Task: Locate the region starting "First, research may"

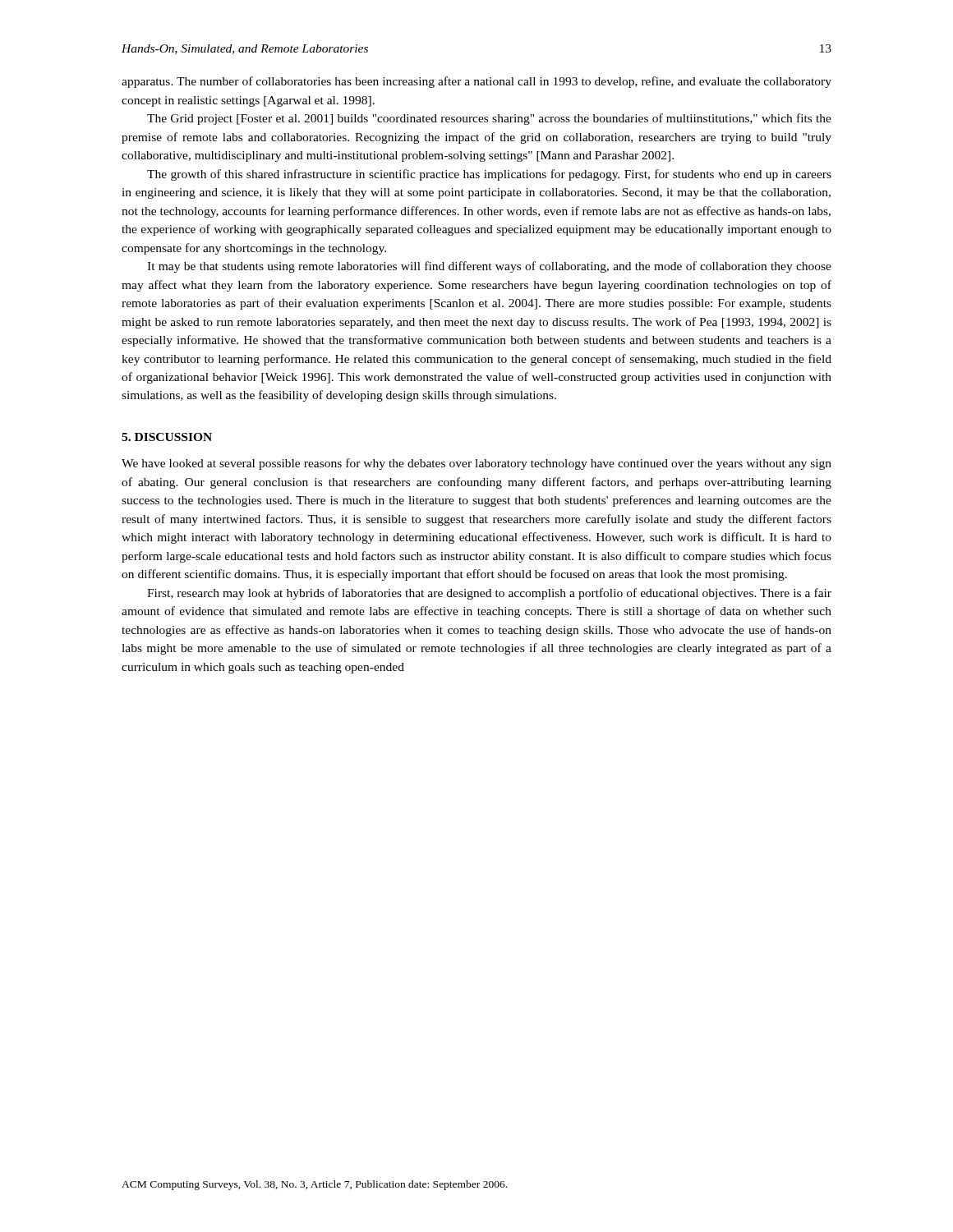Action: point(476,630)
